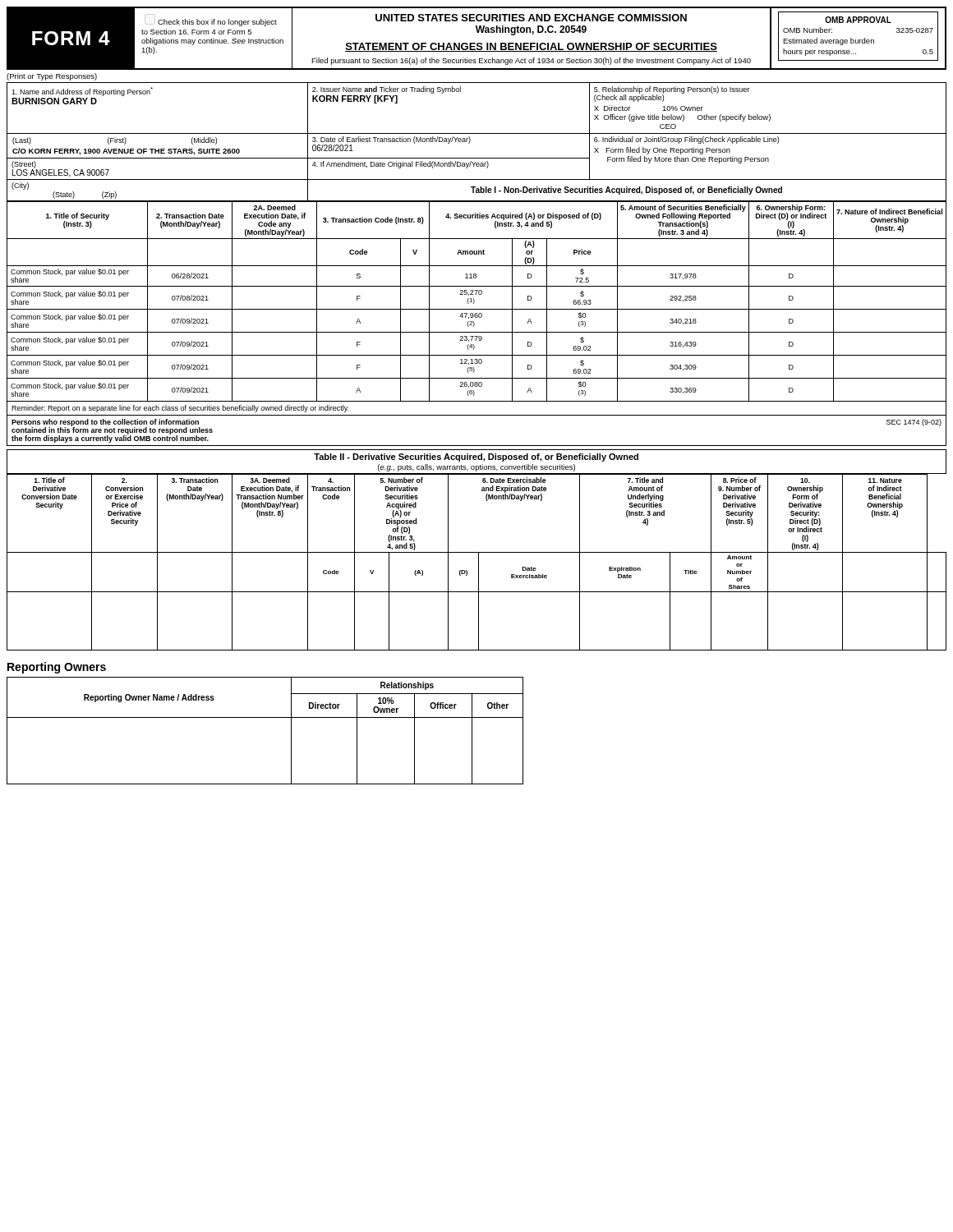Find the table that mentions "Reporting Owner Name / Address"
Viewport: 953px width, 1232px height.
pos(476,731)
